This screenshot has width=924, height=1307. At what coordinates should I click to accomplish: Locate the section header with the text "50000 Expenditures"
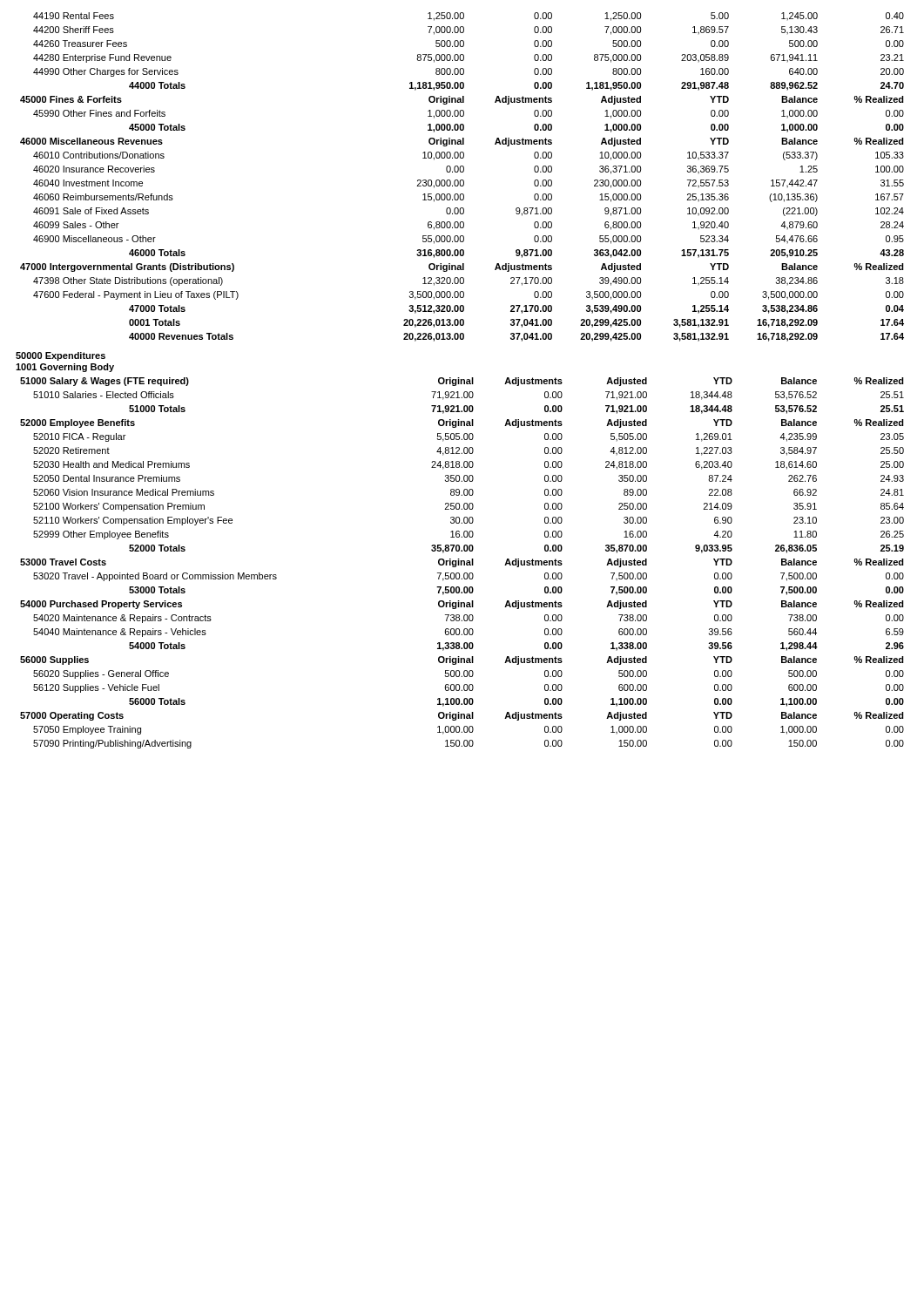coord(61,356)
